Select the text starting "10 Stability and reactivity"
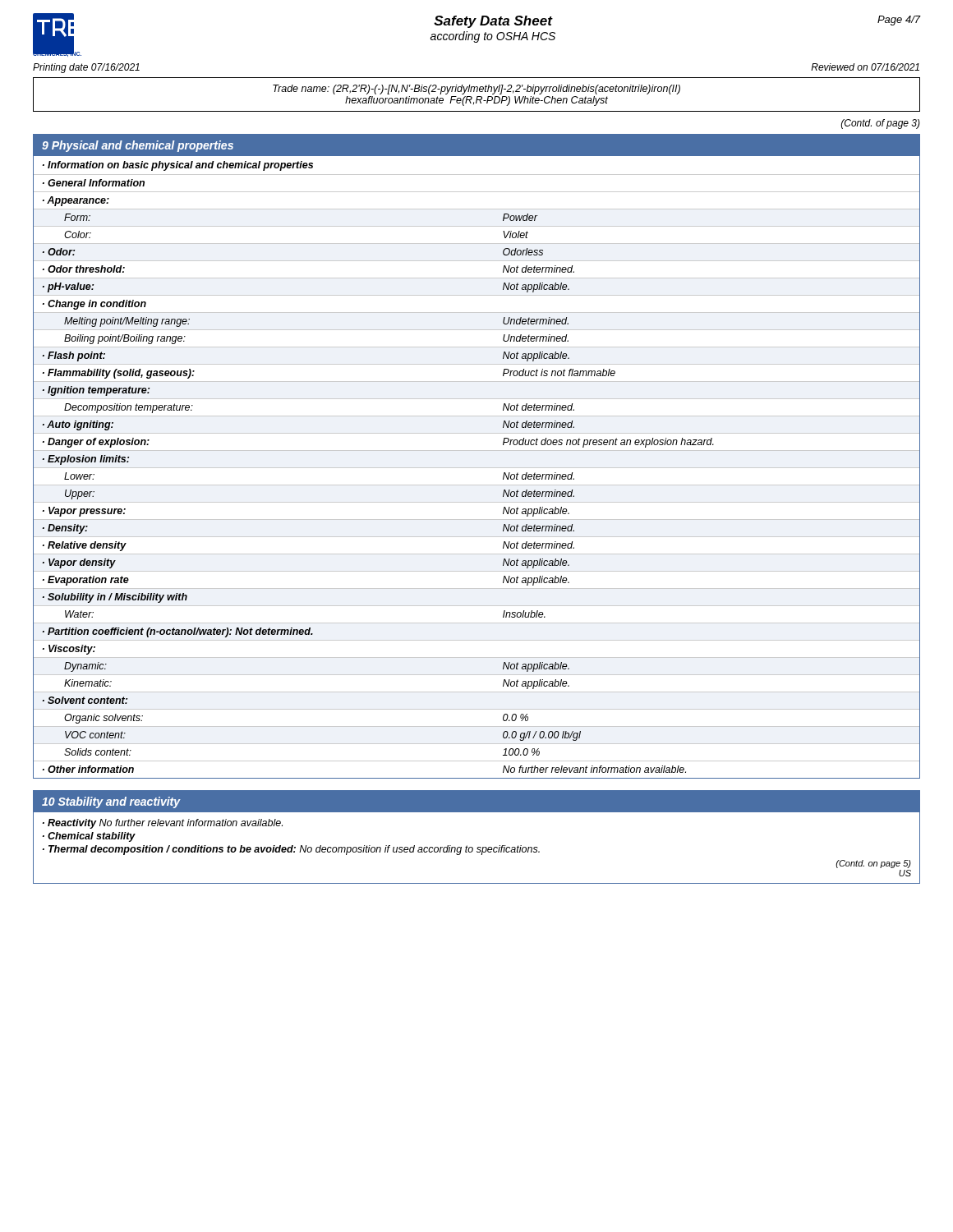 coord(476,837)
